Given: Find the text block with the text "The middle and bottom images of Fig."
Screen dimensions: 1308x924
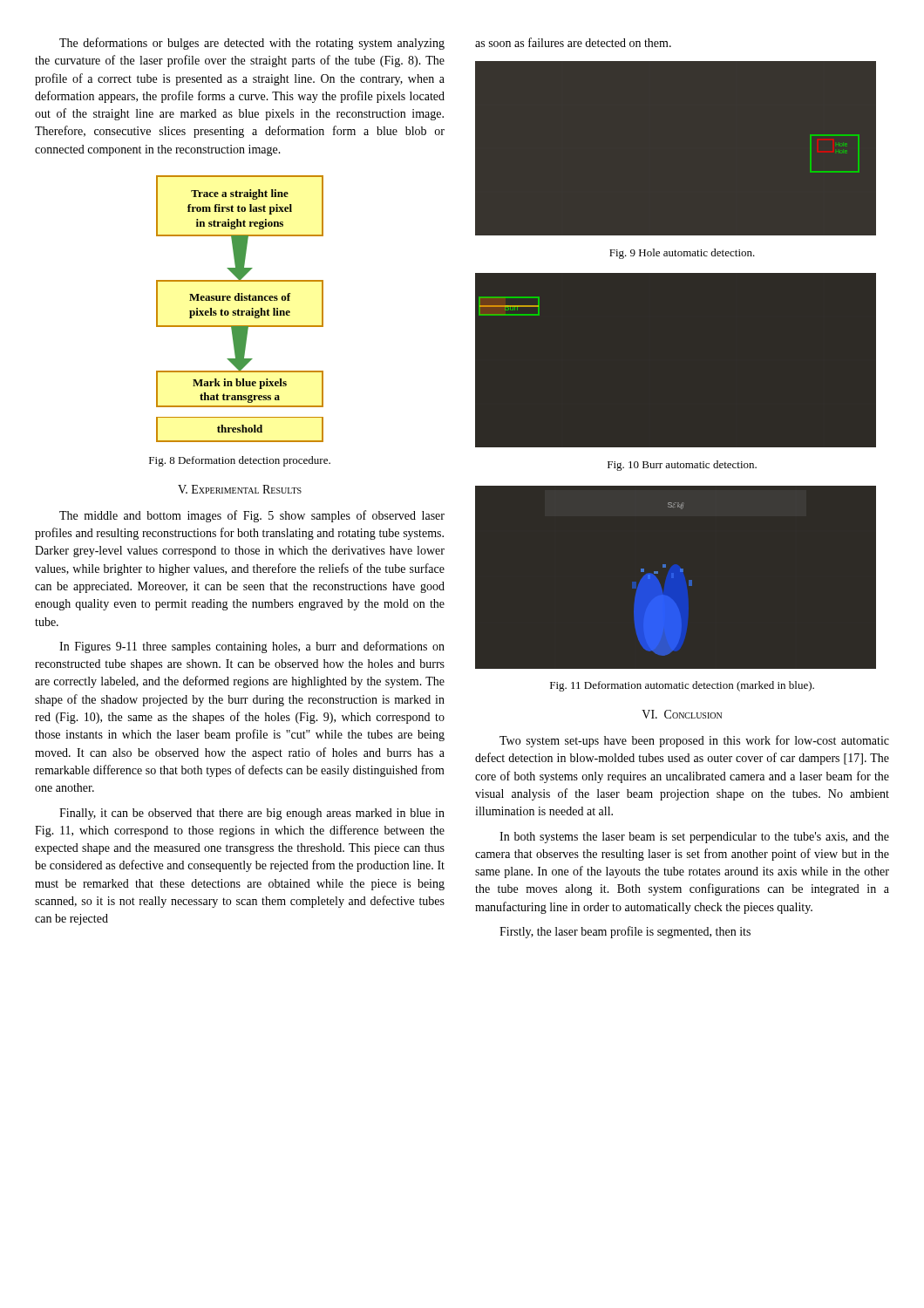Looking at the screenshot, I should point(240,718).
